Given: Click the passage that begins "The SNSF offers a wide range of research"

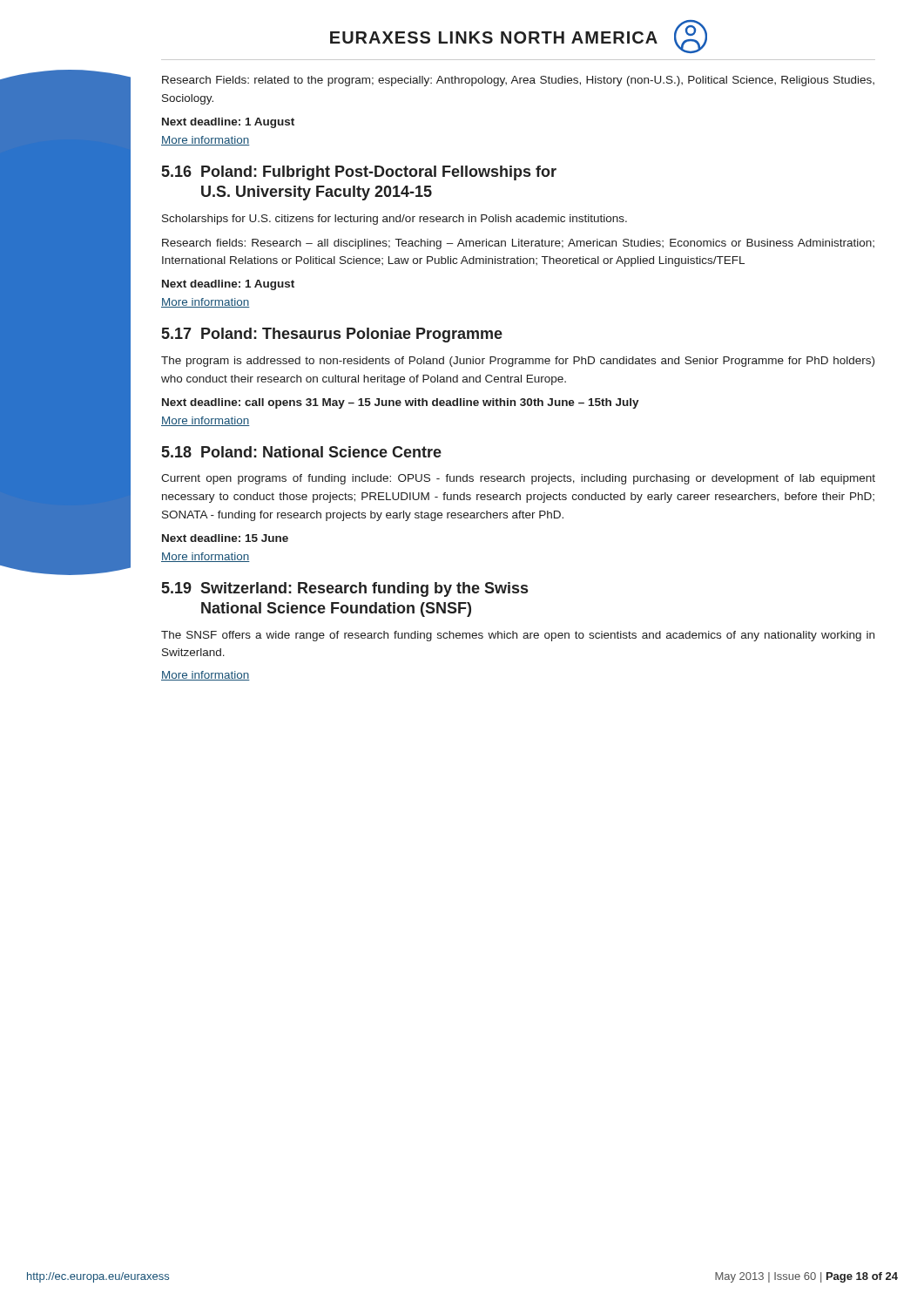Looking at the screenshot, I should click(518, 644).
